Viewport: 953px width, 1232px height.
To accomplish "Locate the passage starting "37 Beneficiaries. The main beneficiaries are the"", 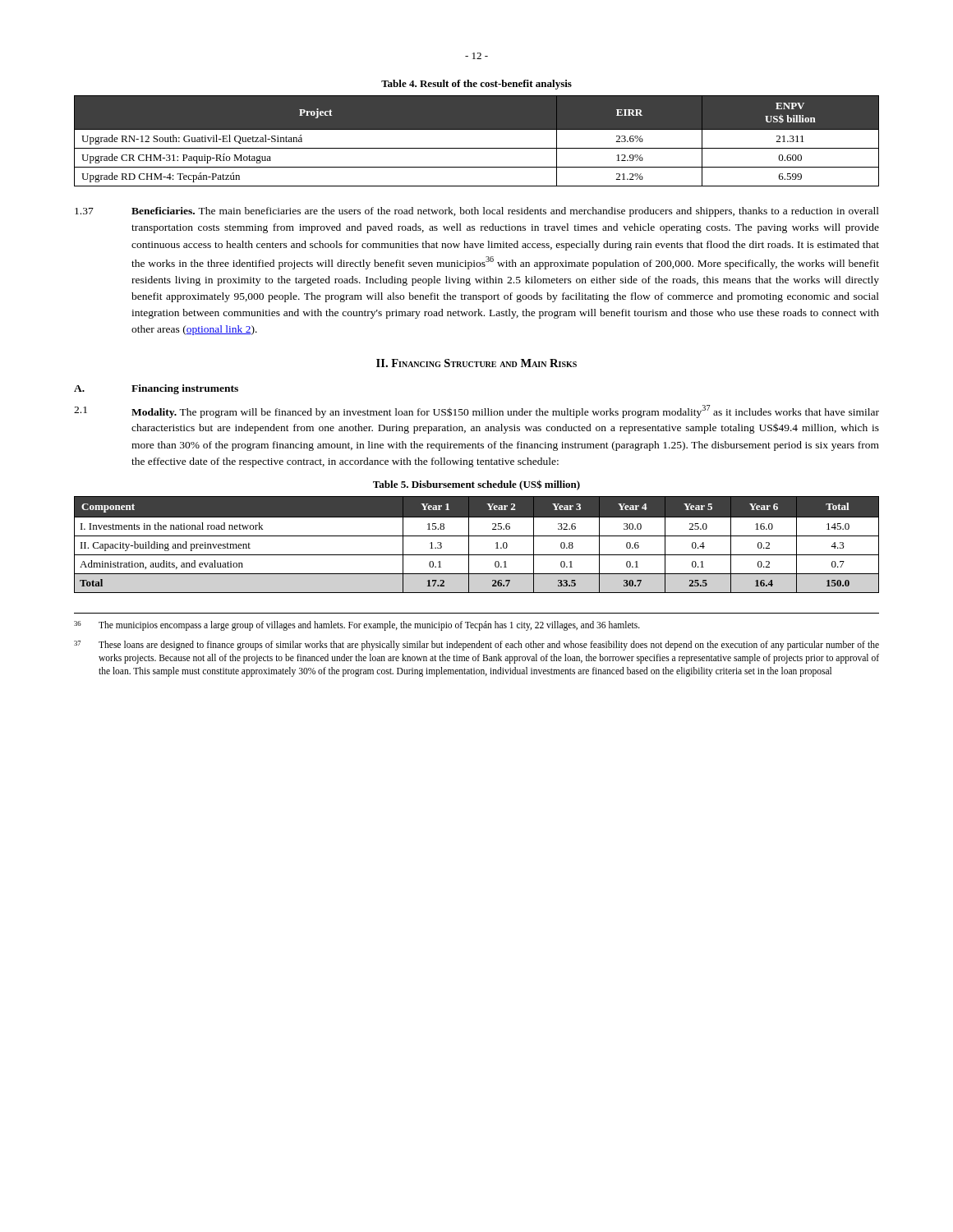I will (476, 270).
